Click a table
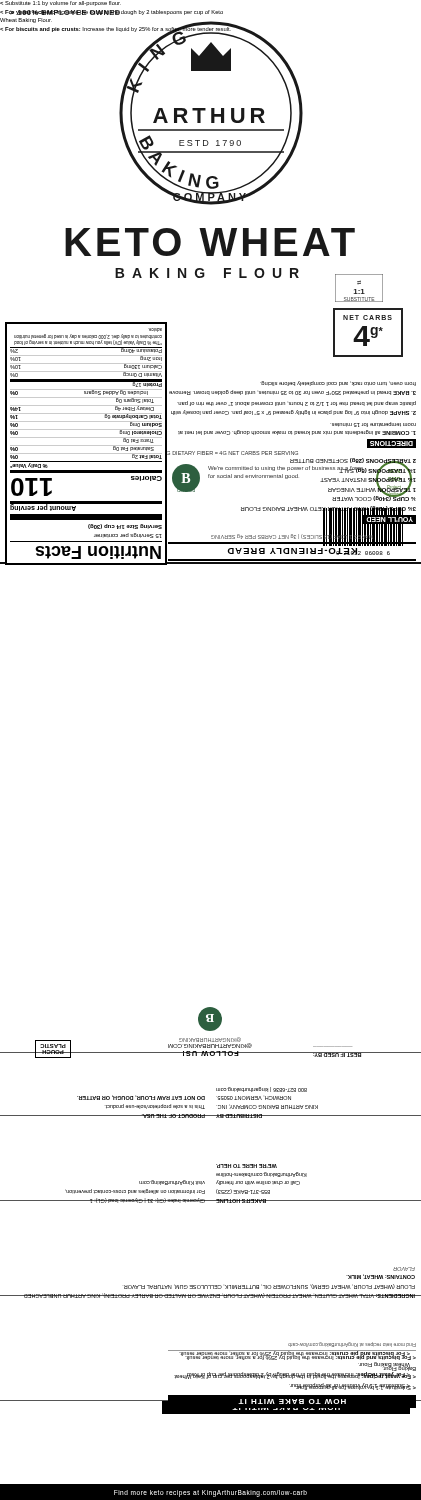Image resolution: width=421 pixels, height=1500 pixels. point(86,444)
